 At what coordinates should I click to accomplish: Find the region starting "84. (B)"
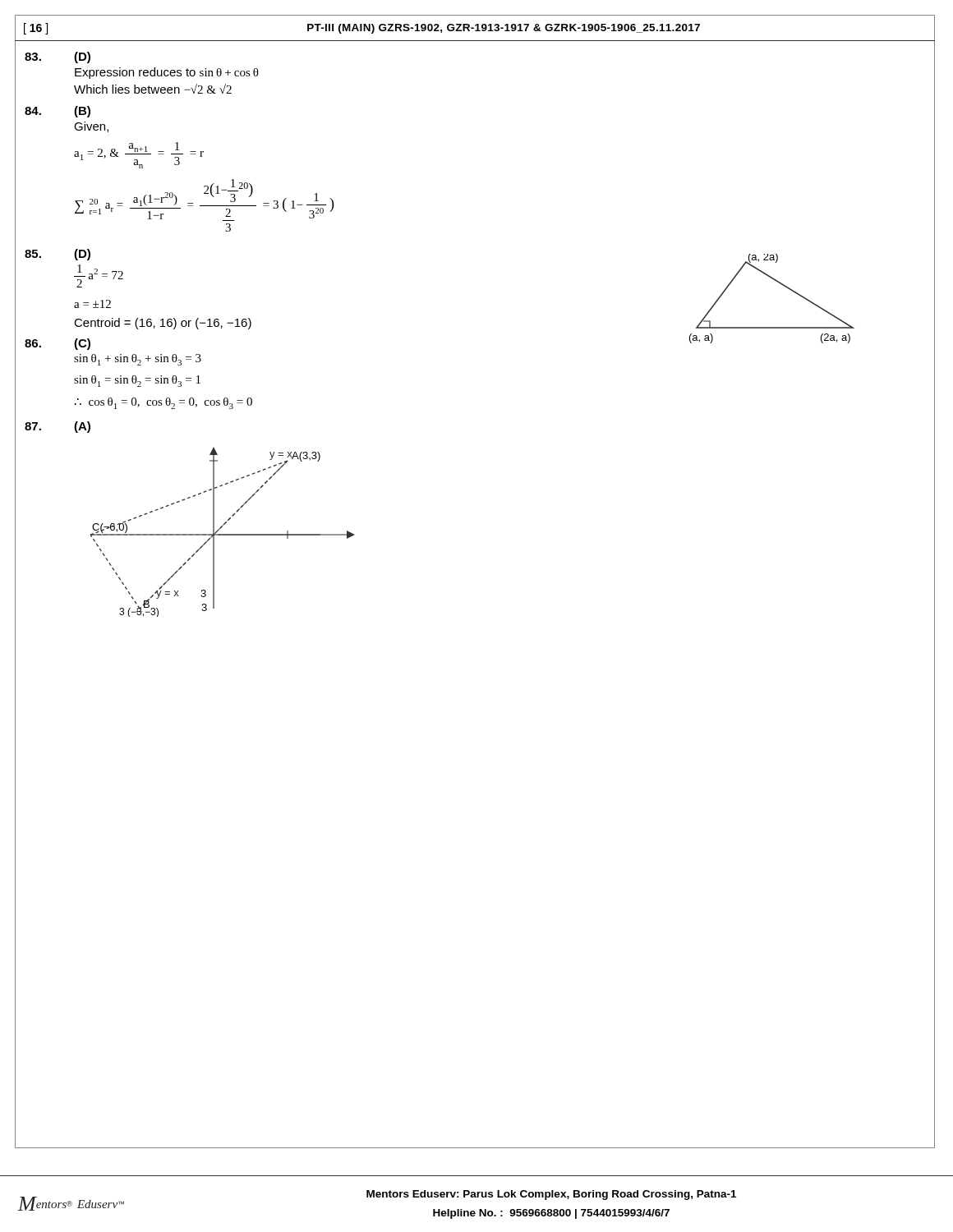tap(32, 111)
